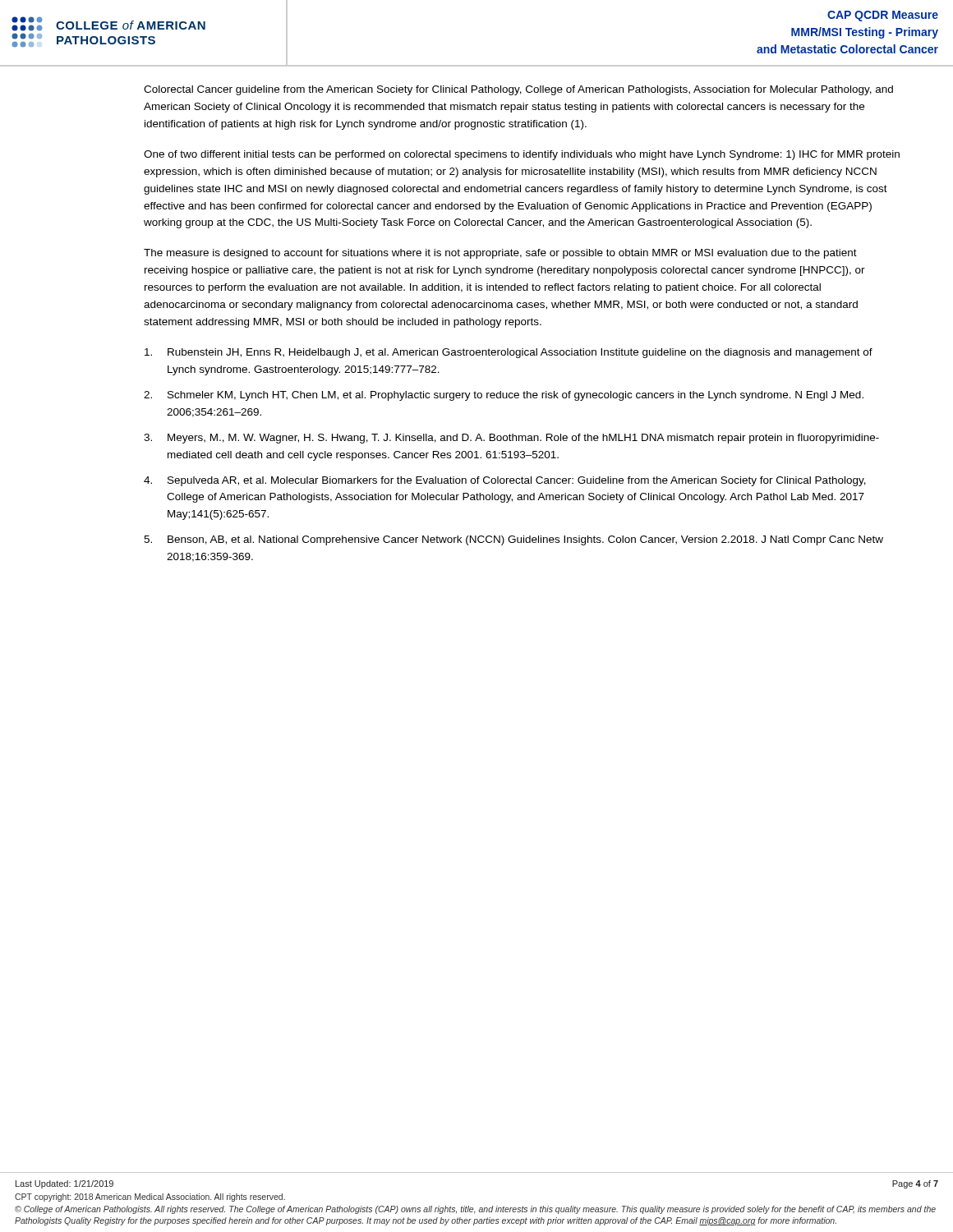The image size is (953, 1232).
Task: Click on the text block that reads "Colorectal Cancer guideline from the American Society for"
Action: click(x=519, y=106)
